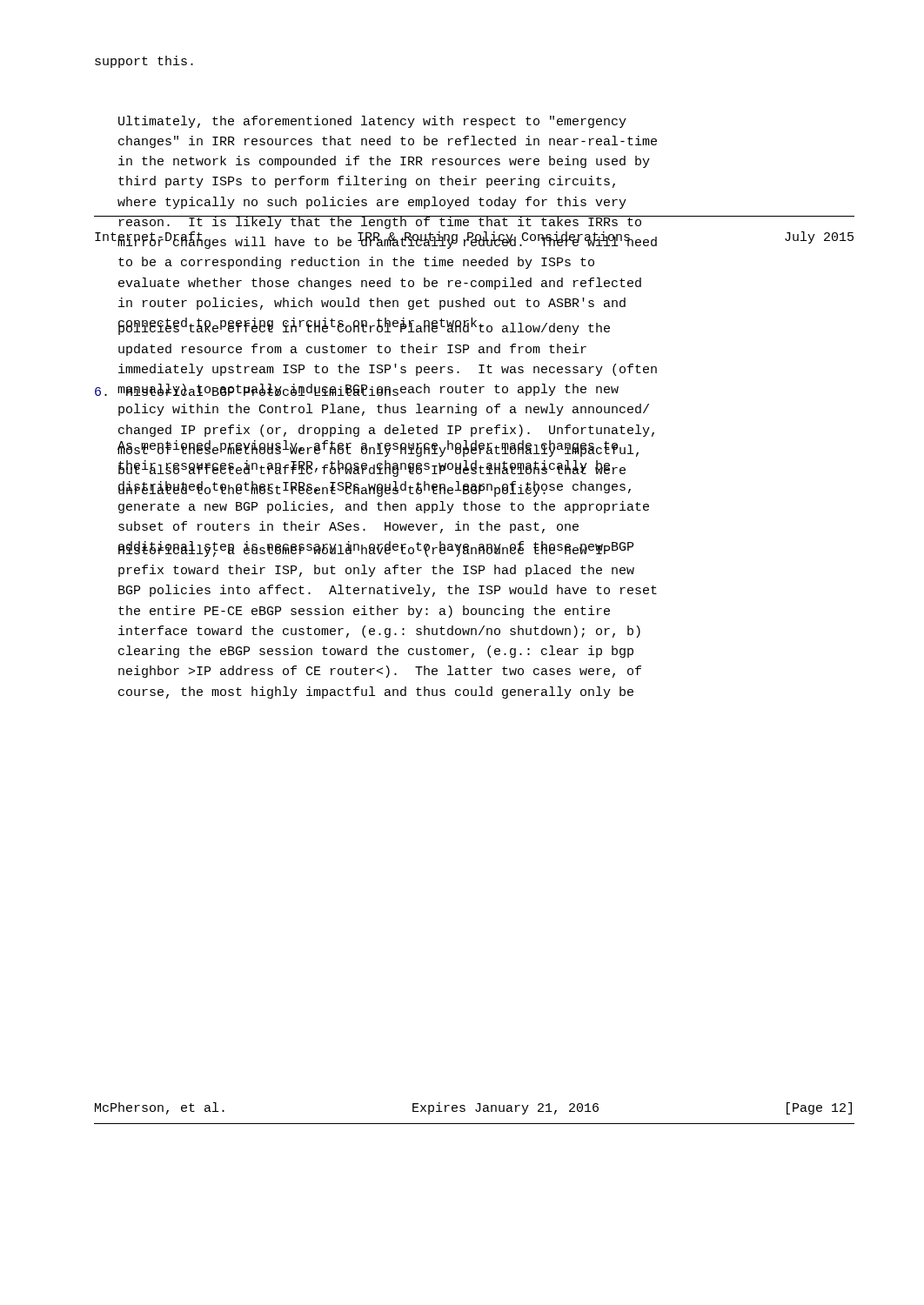Viewport: 924px width, 1305px height.
Task: Navigate to the region starting "policies take effect"
Action: [x=376, y=410]
